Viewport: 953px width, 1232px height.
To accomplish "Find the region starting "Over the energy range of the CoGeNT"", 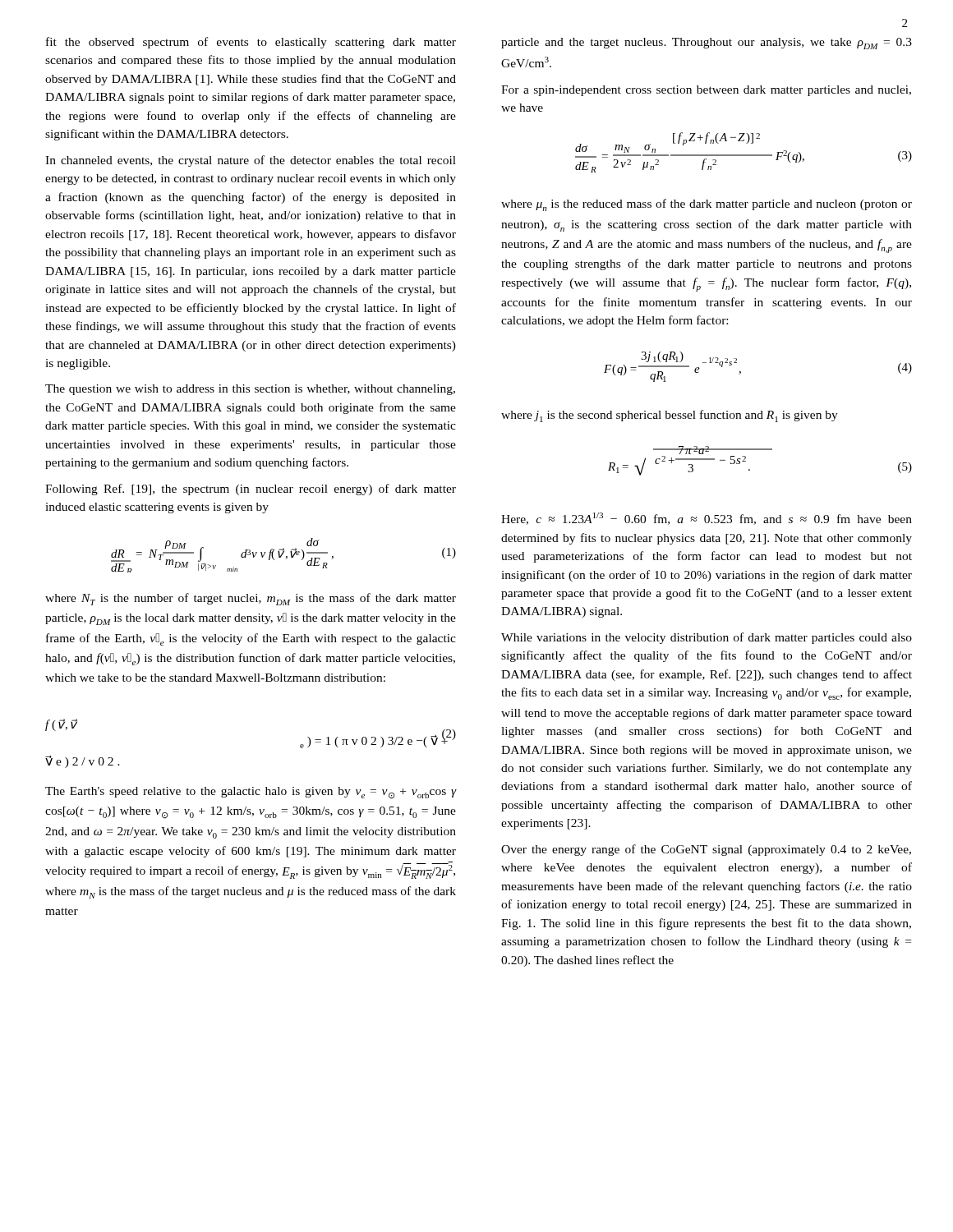I will coord(707,905).
